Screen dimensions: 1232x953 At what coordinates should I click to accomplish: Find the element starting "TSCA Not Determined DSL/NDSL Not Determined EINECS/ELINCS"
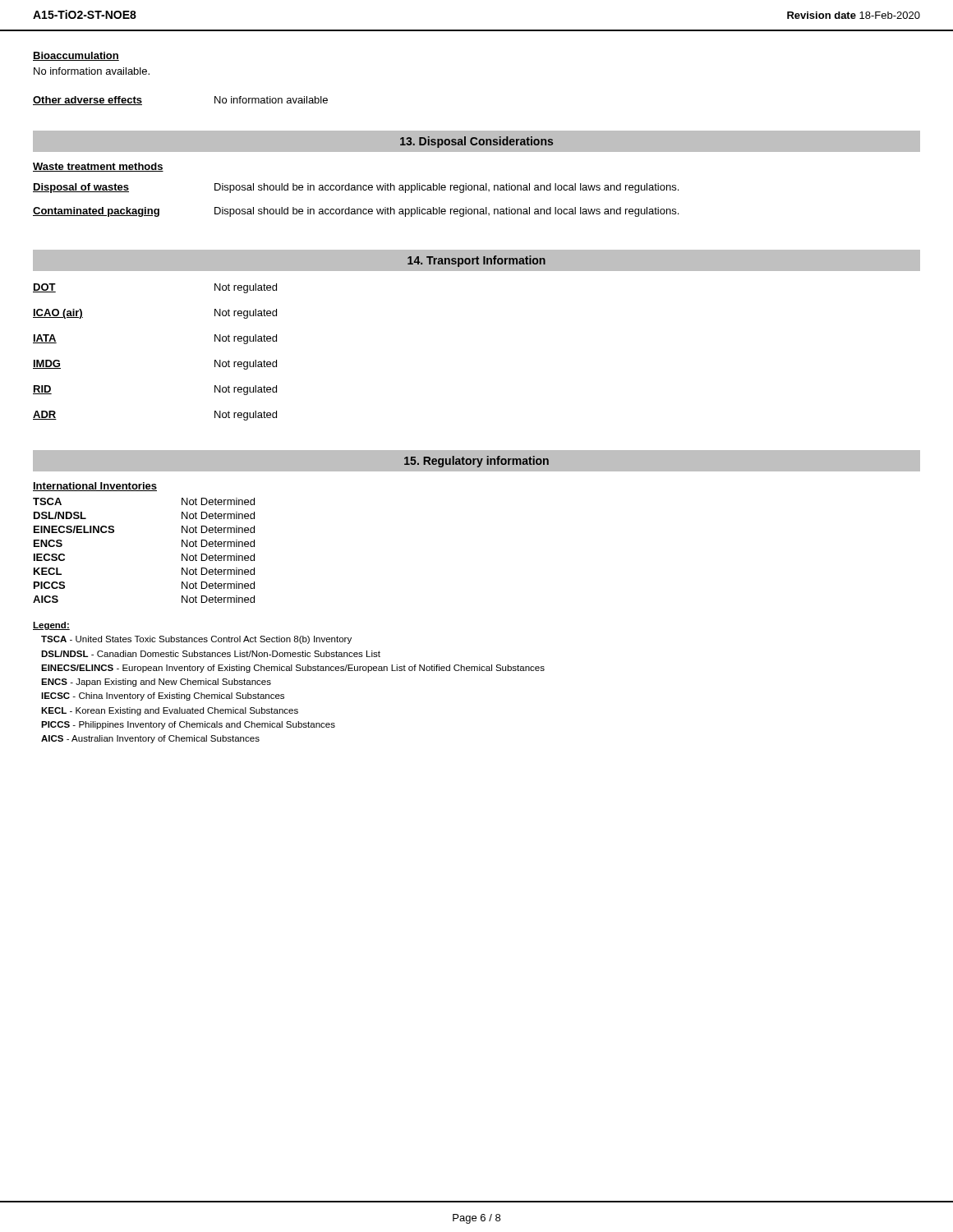pos(55,502)
